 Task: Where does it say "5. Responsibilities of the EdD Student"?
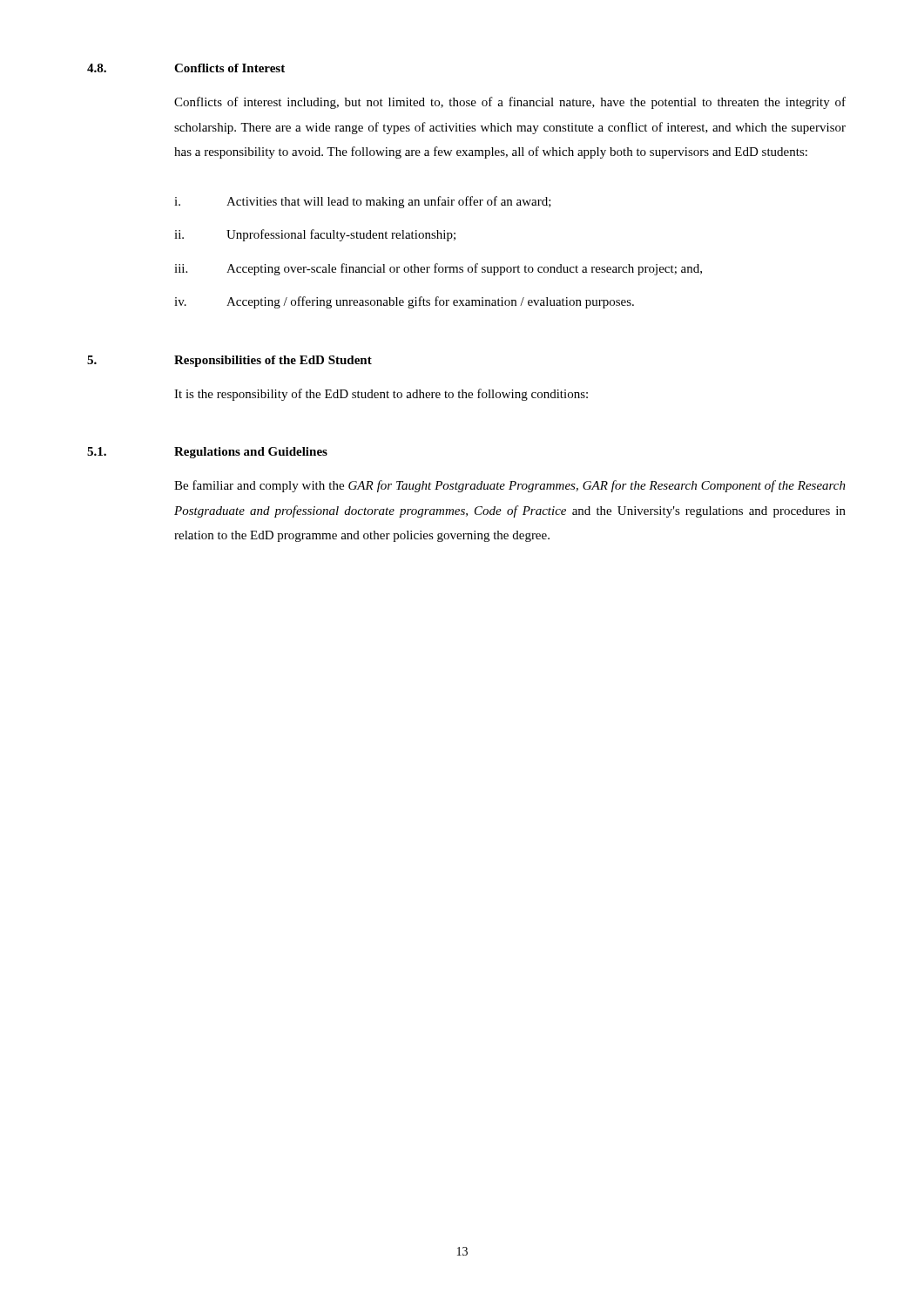pyautogui.click(x=229, y=360)
